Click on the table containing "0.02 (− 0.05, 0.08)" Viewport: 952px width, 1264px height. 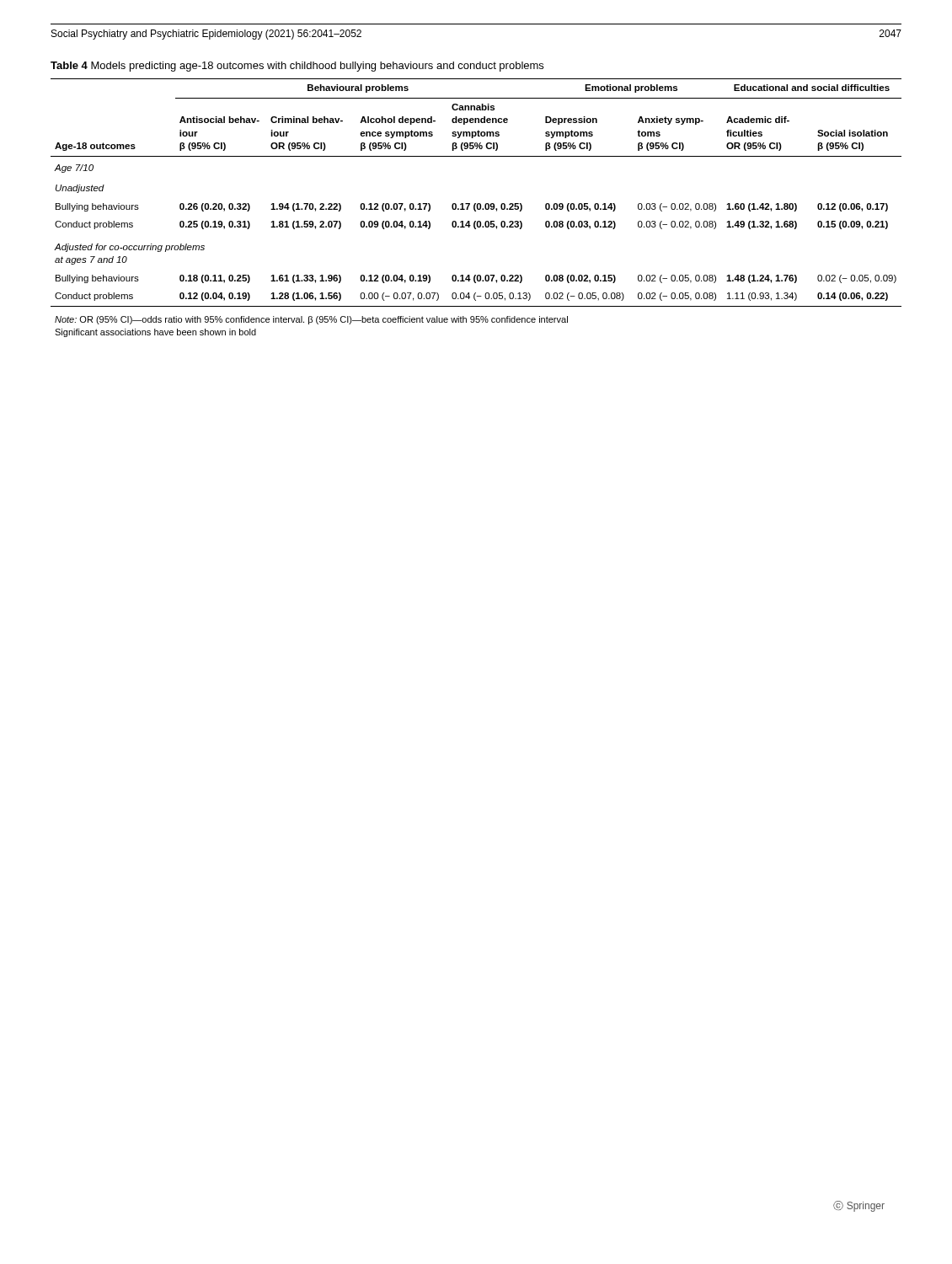coord(476,210)
